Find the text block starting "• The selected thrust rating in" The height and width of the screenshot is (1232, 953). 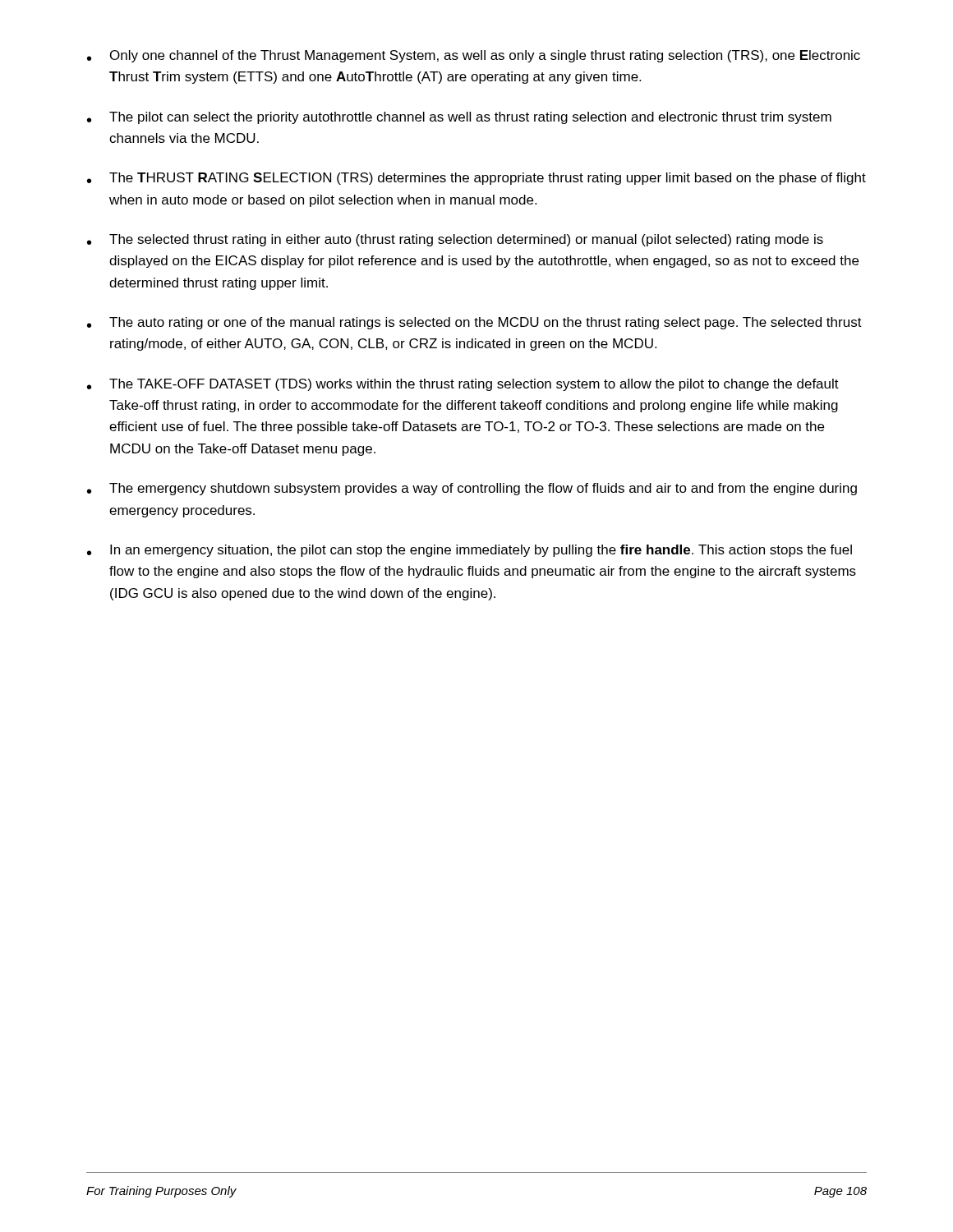pos(476,262)
